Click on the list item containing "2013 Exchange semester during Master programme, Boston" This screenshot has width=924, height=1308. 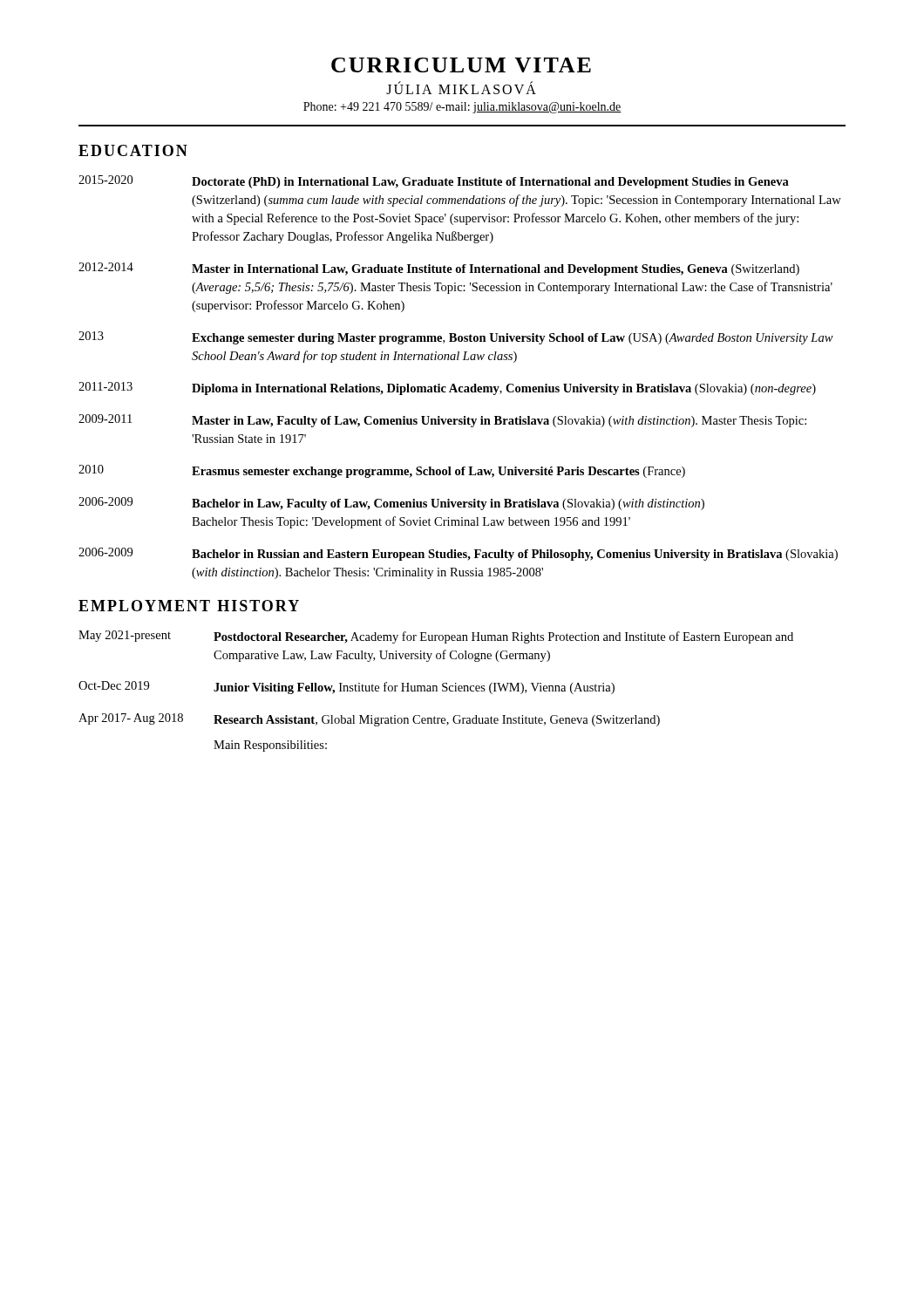point(462,347)
